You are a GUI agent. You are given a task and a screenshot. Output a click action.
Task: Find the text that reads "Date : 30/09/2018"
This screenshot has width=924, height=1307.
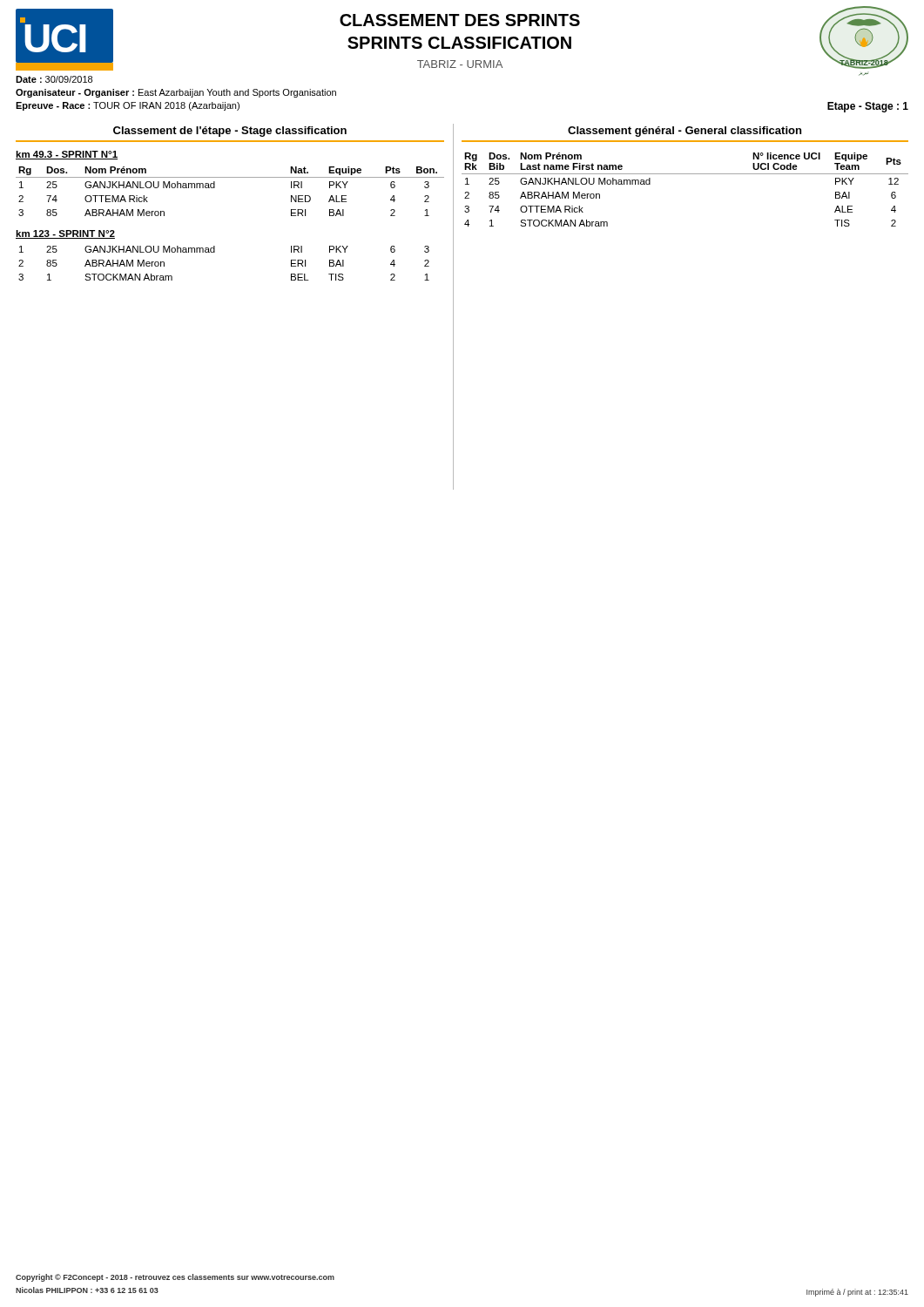pos(54,79)
